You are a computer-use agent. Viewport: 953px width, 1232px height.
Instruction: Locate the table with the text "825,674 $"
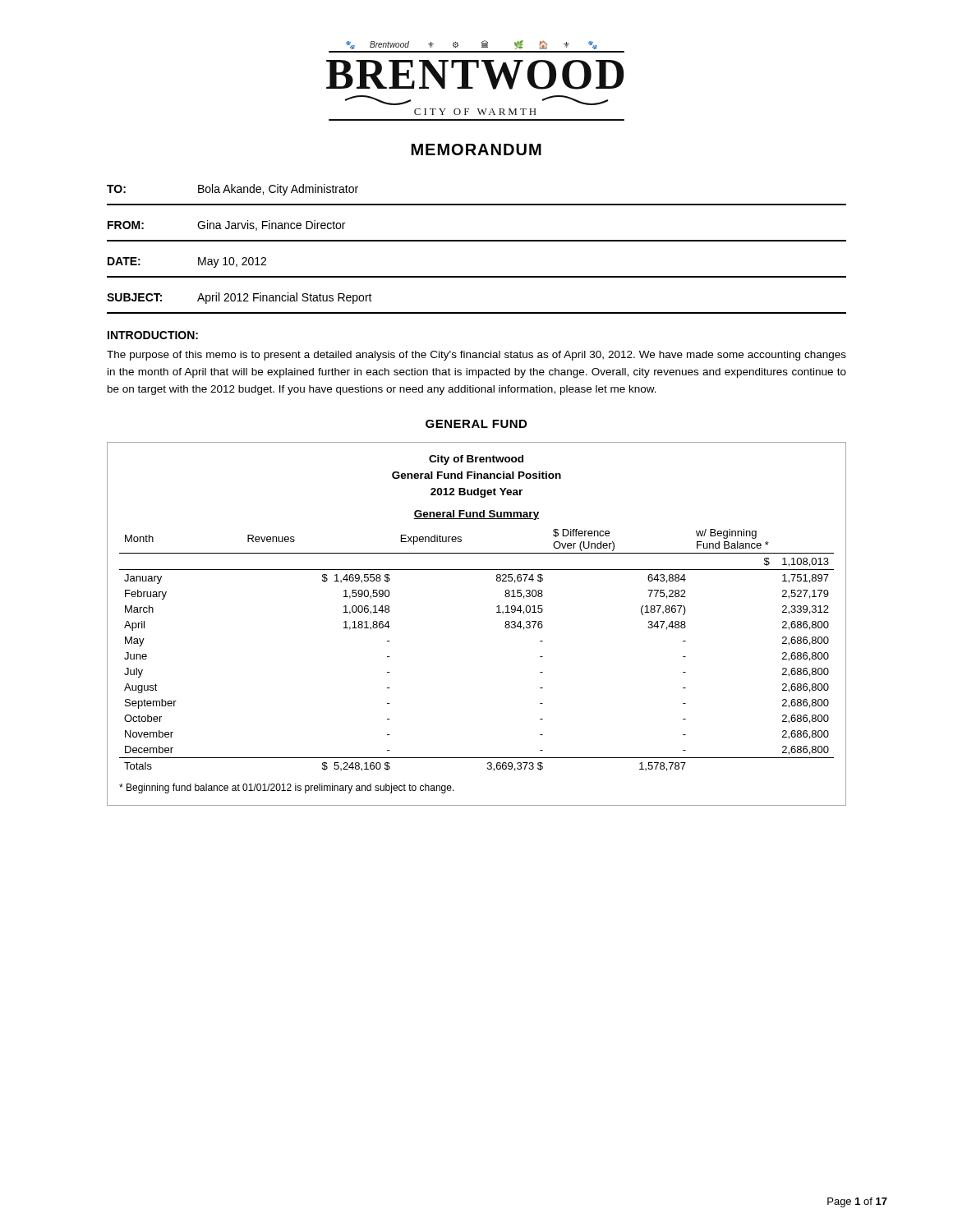[476, 624]
